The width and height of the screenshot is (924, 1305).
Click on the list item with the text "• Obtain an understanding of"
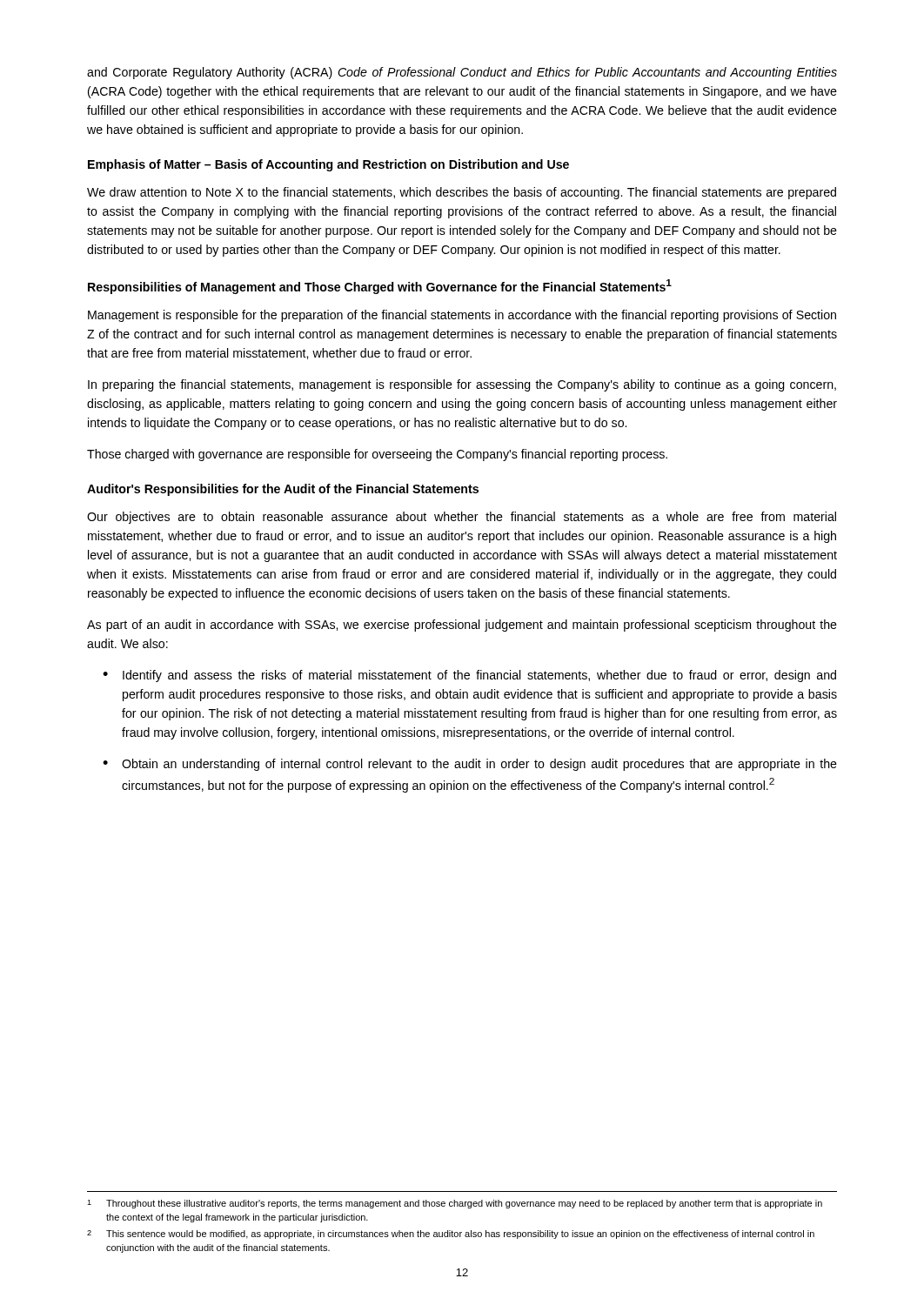coord(470,774)
